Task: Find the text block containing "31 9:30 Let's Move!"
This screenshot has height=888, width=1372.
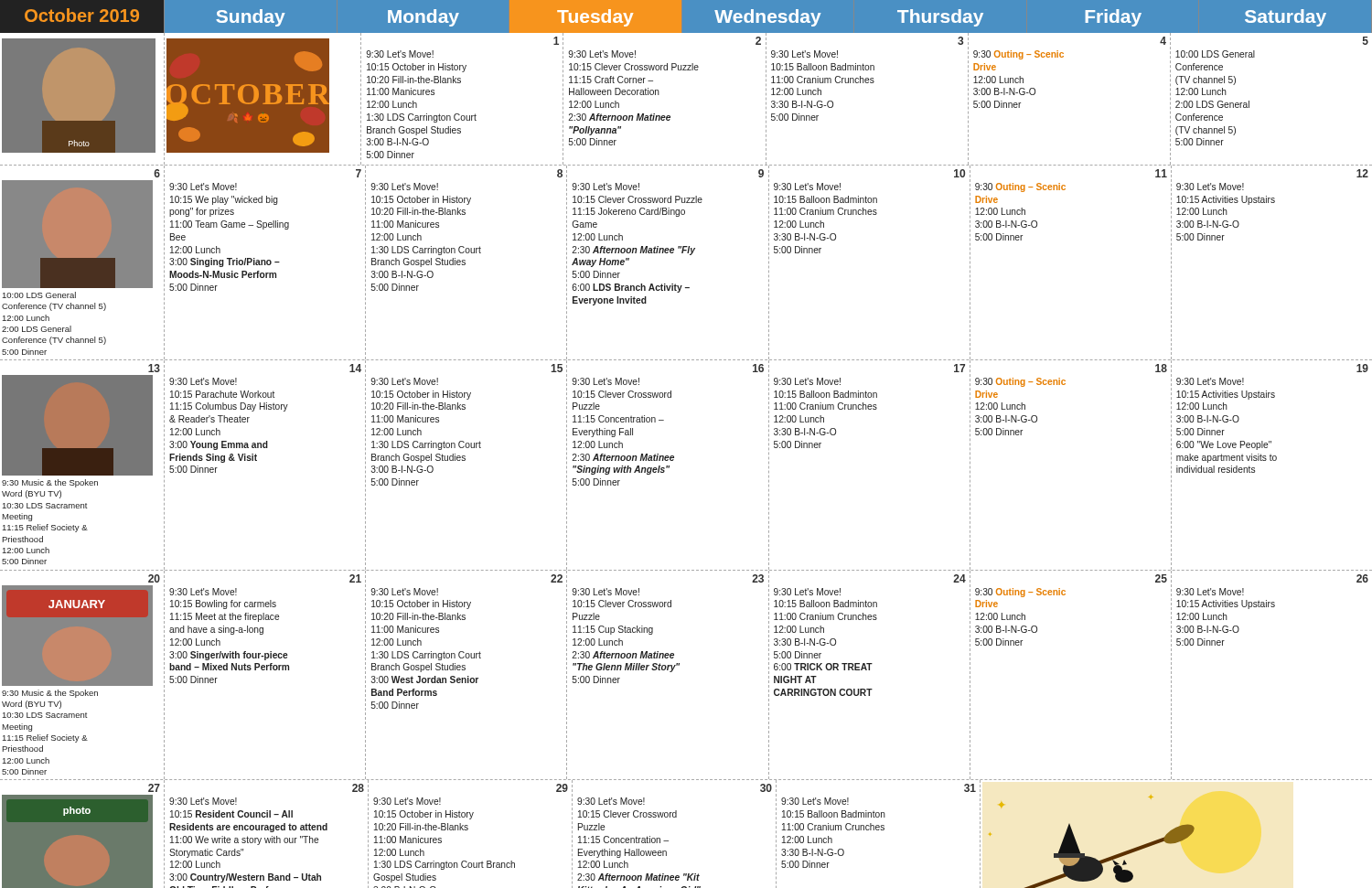Action: (878, 827)
